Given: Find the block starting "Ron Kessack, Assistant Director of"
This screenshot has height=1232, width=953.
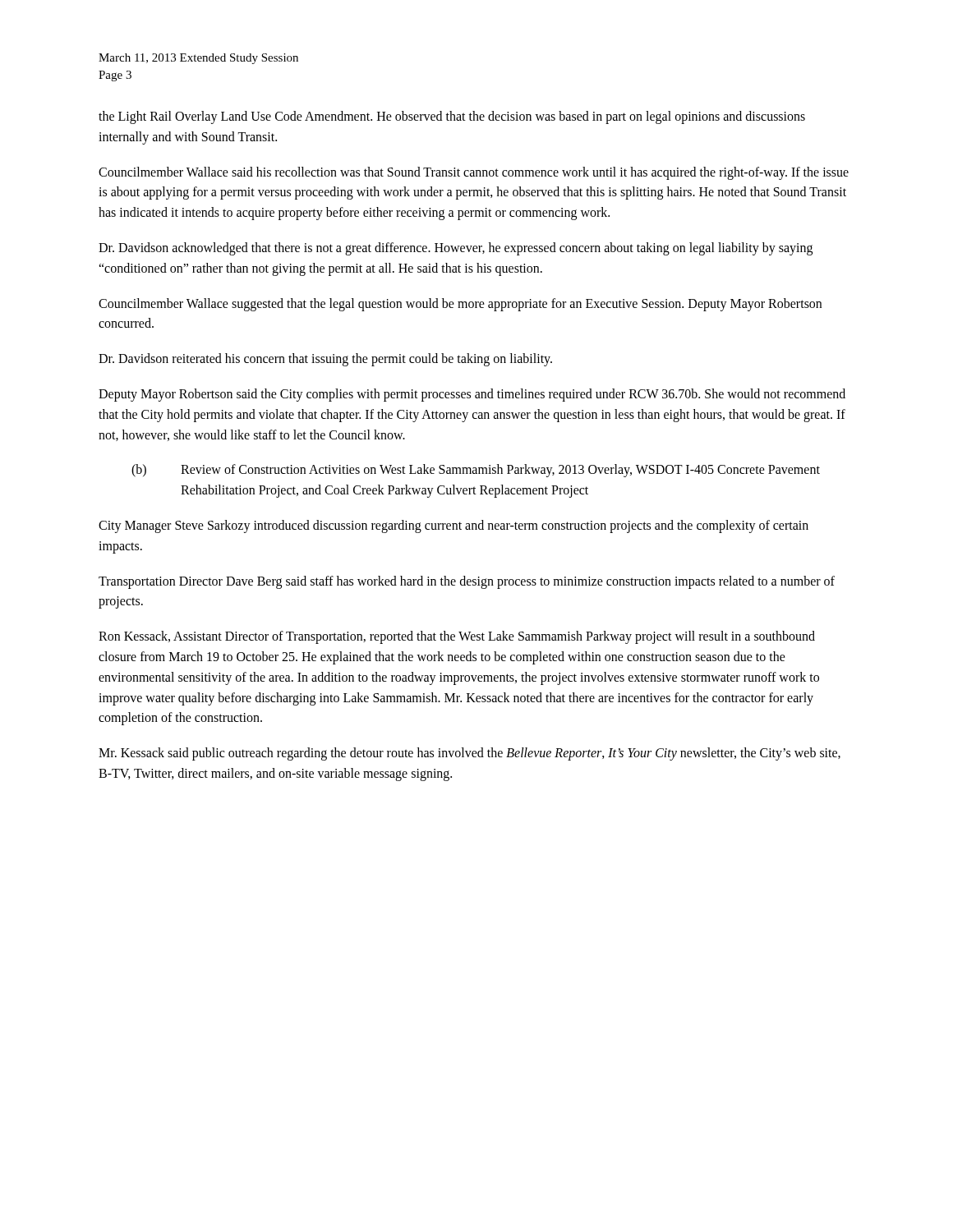Looking at the screenshot, I should tap(476, 678).
